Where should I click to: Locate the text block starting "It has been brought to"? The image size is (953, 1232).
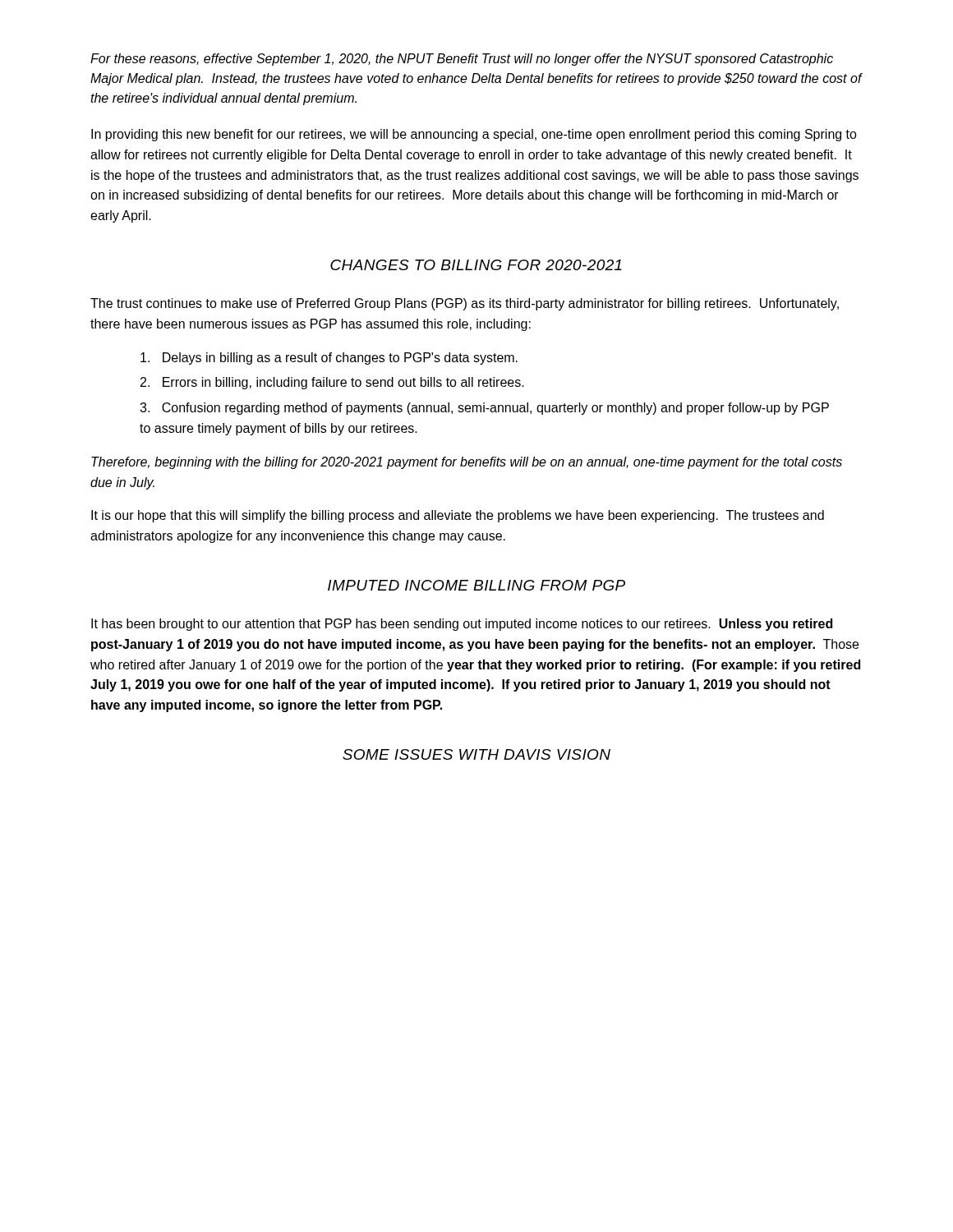476,664
